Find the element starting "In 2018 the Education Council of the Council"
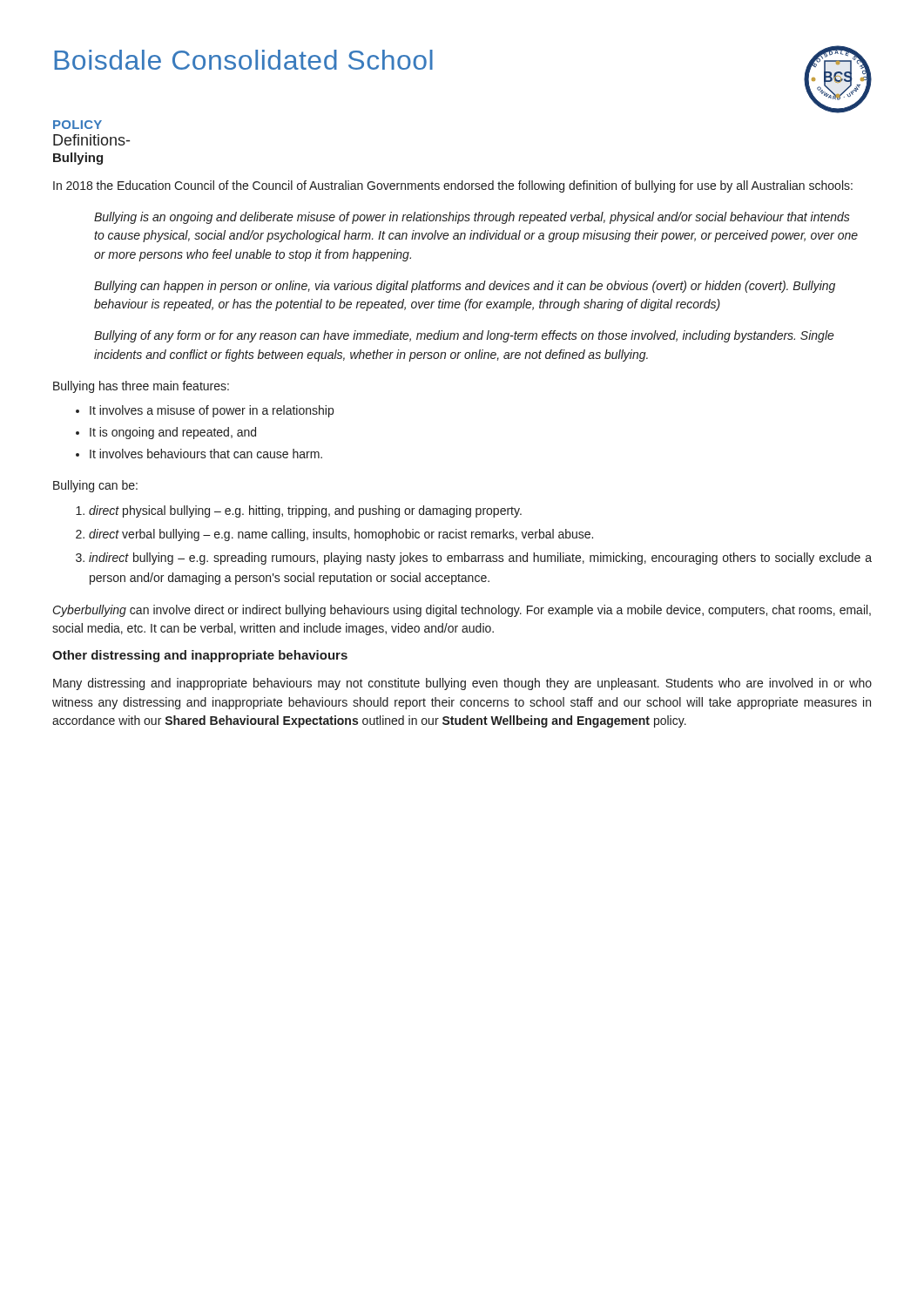 coord(462,186)
